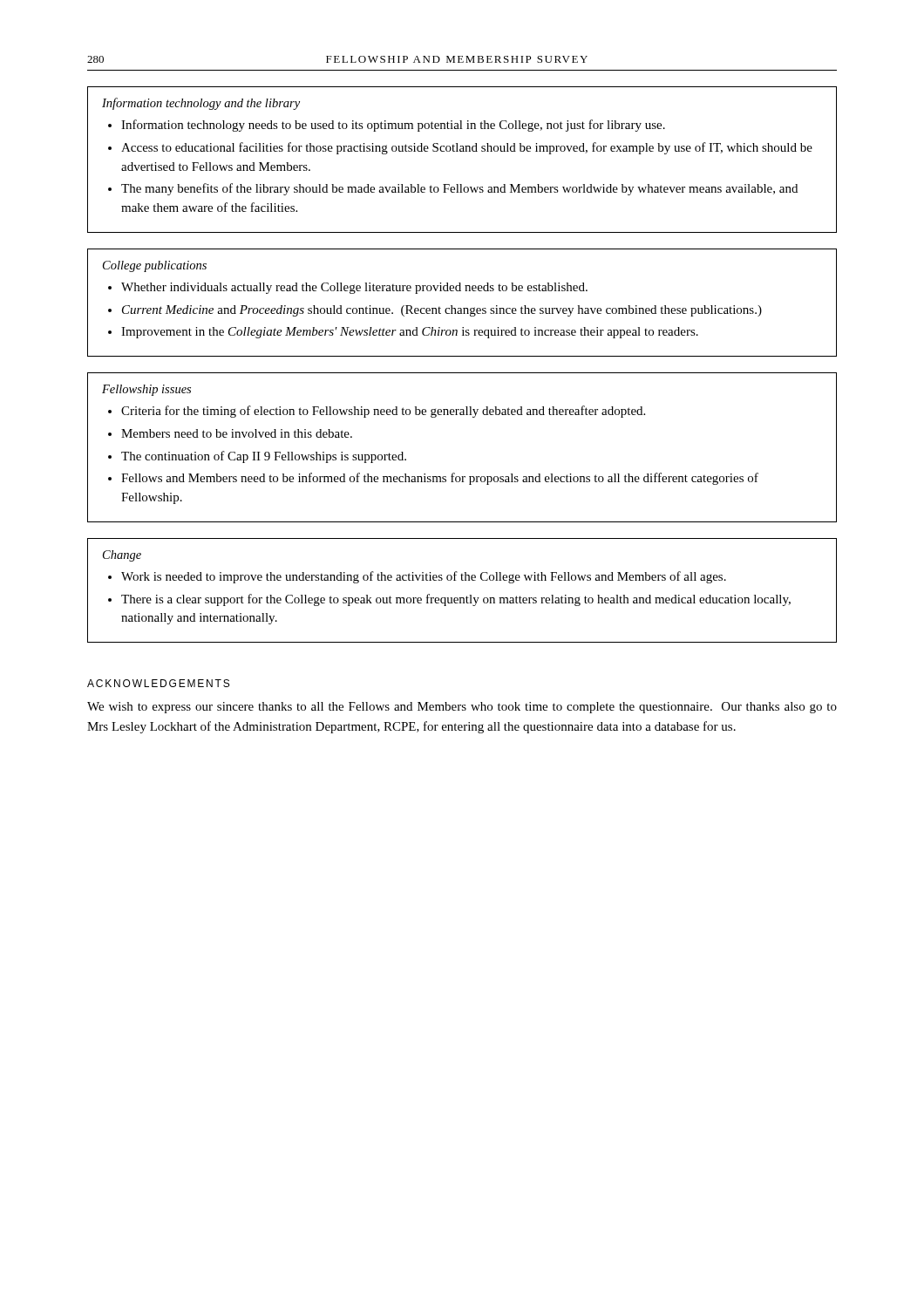Viewport: 924px width, 1308px height.
Task: Find the block on this page that starts "The many benefits of the library"
Action: [460, 198]
